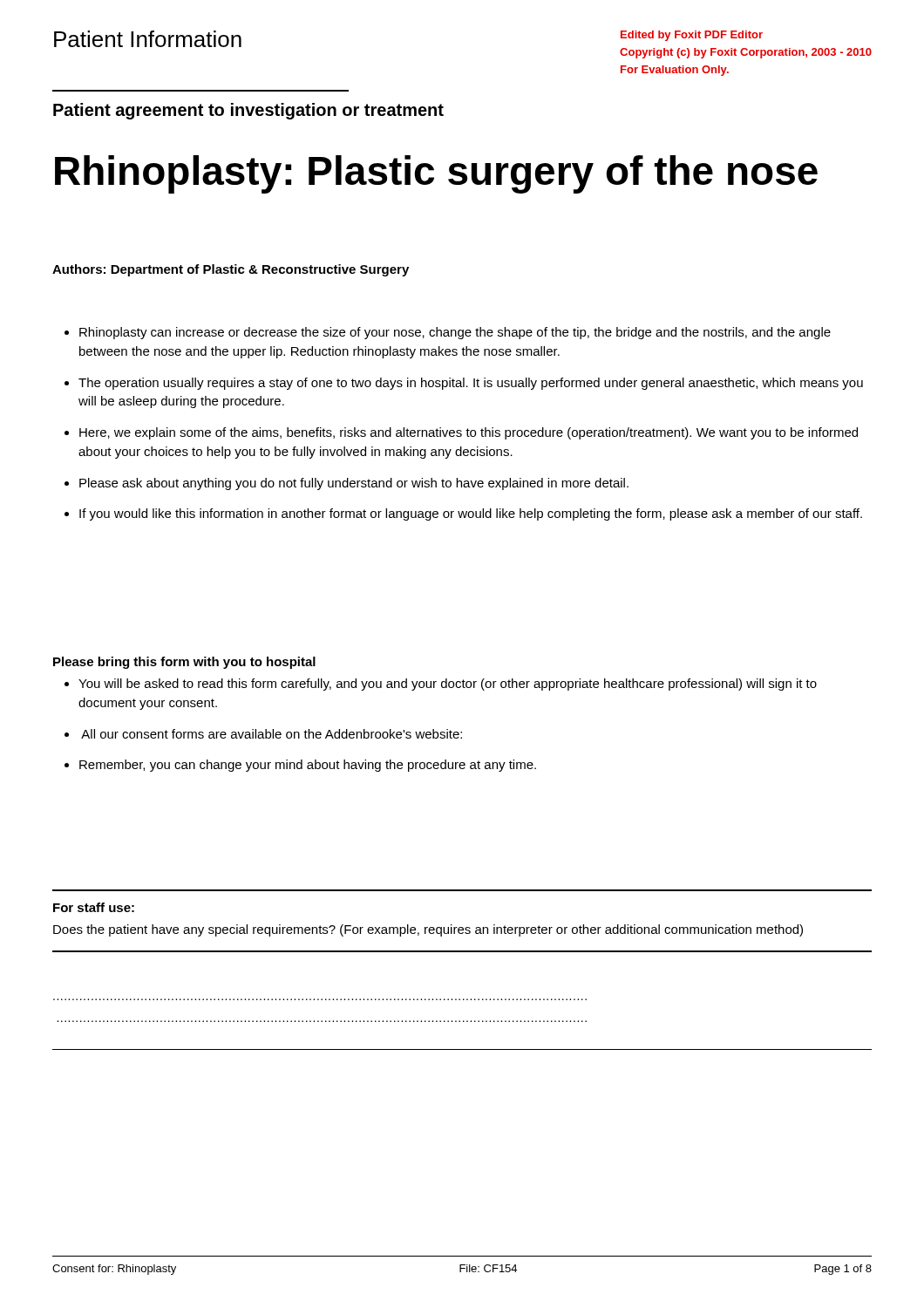Navigate to the text block starting "Here, we explain"
Image resolution: width=924 pixels, height=1308 pixels.
click(469, 442)
